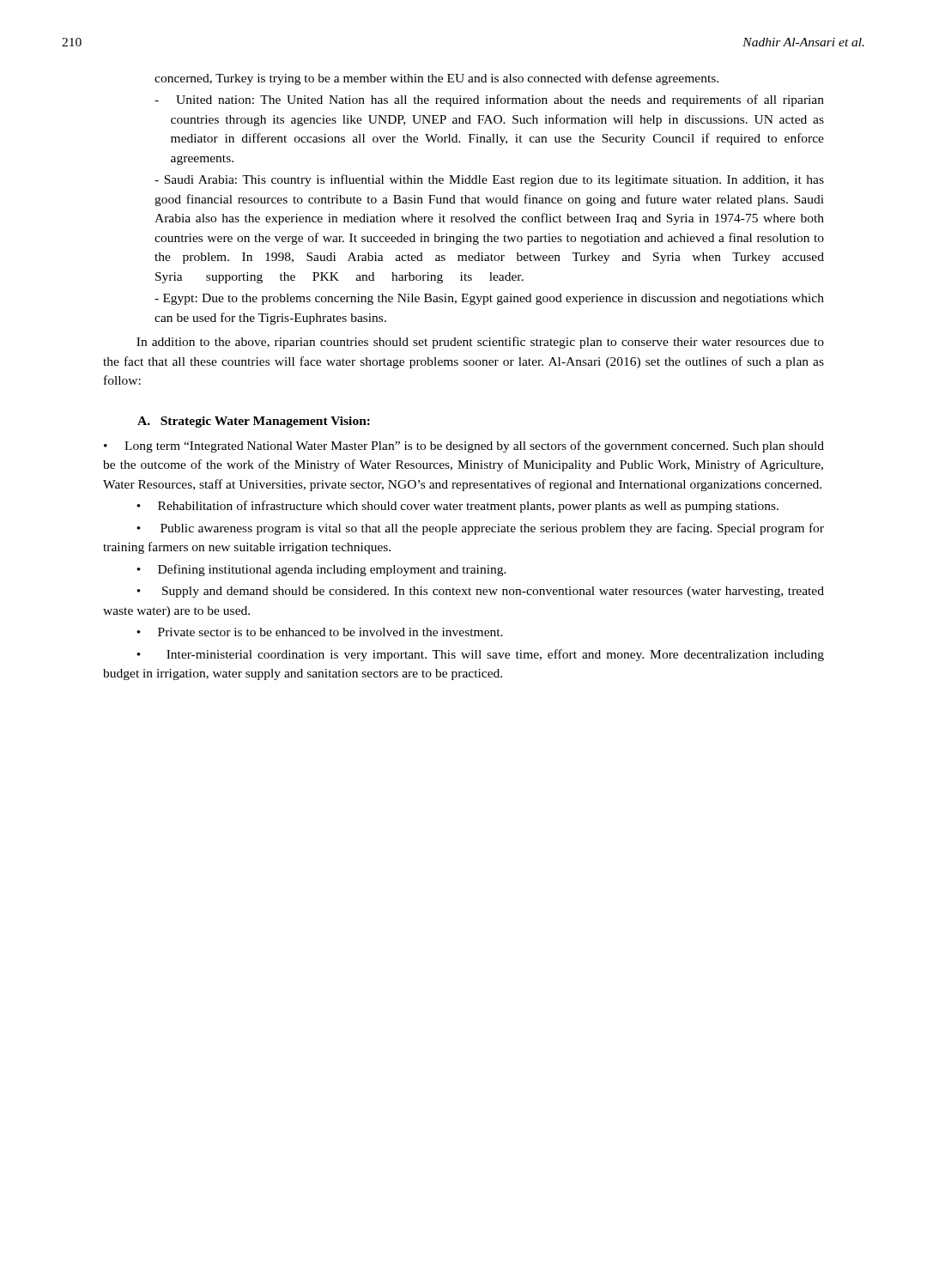Find the block on this page that starts "Egypt: Due to the"

[489, 308]
